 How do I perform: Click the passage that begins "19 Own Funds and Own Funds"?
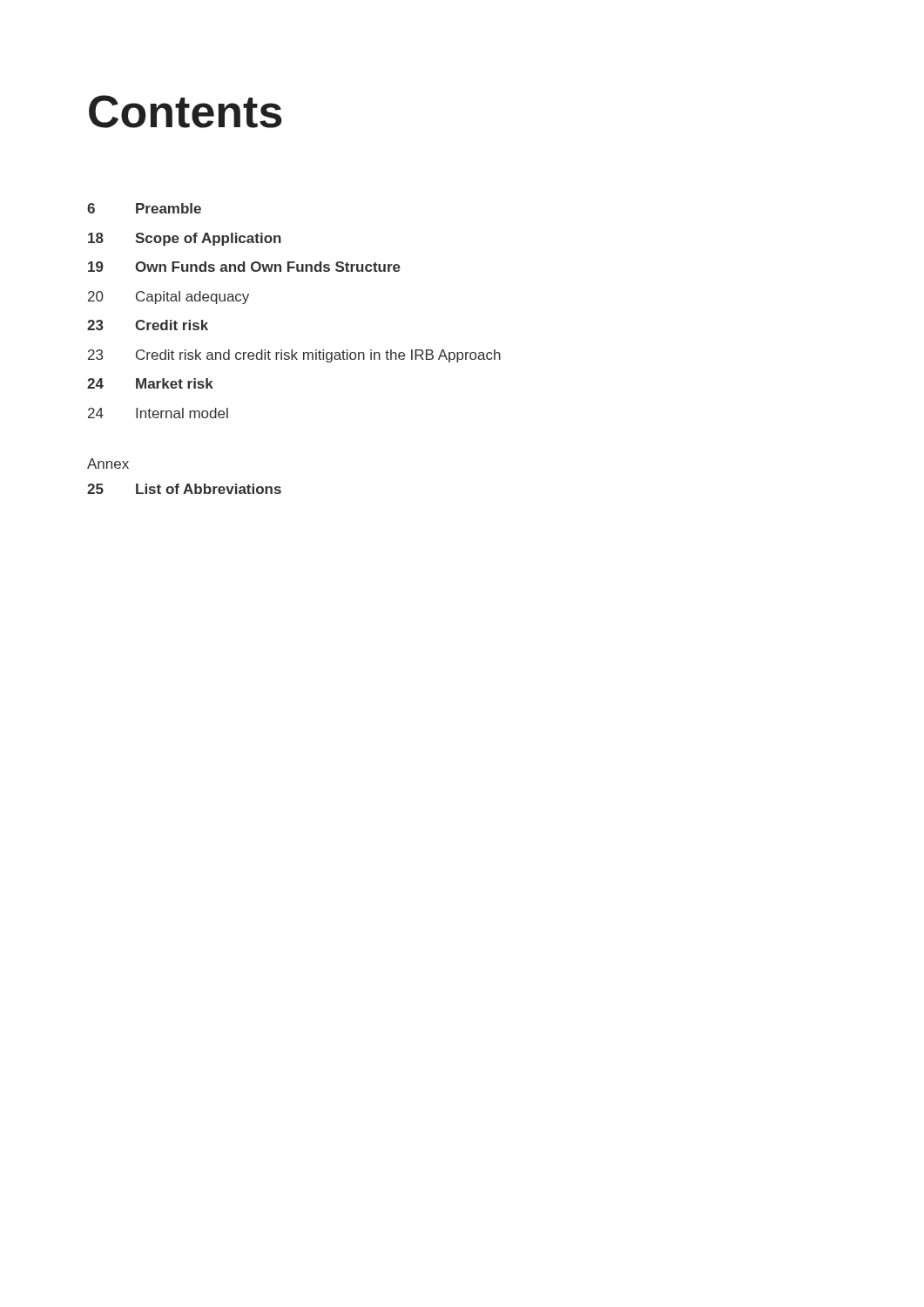point(244,267)
